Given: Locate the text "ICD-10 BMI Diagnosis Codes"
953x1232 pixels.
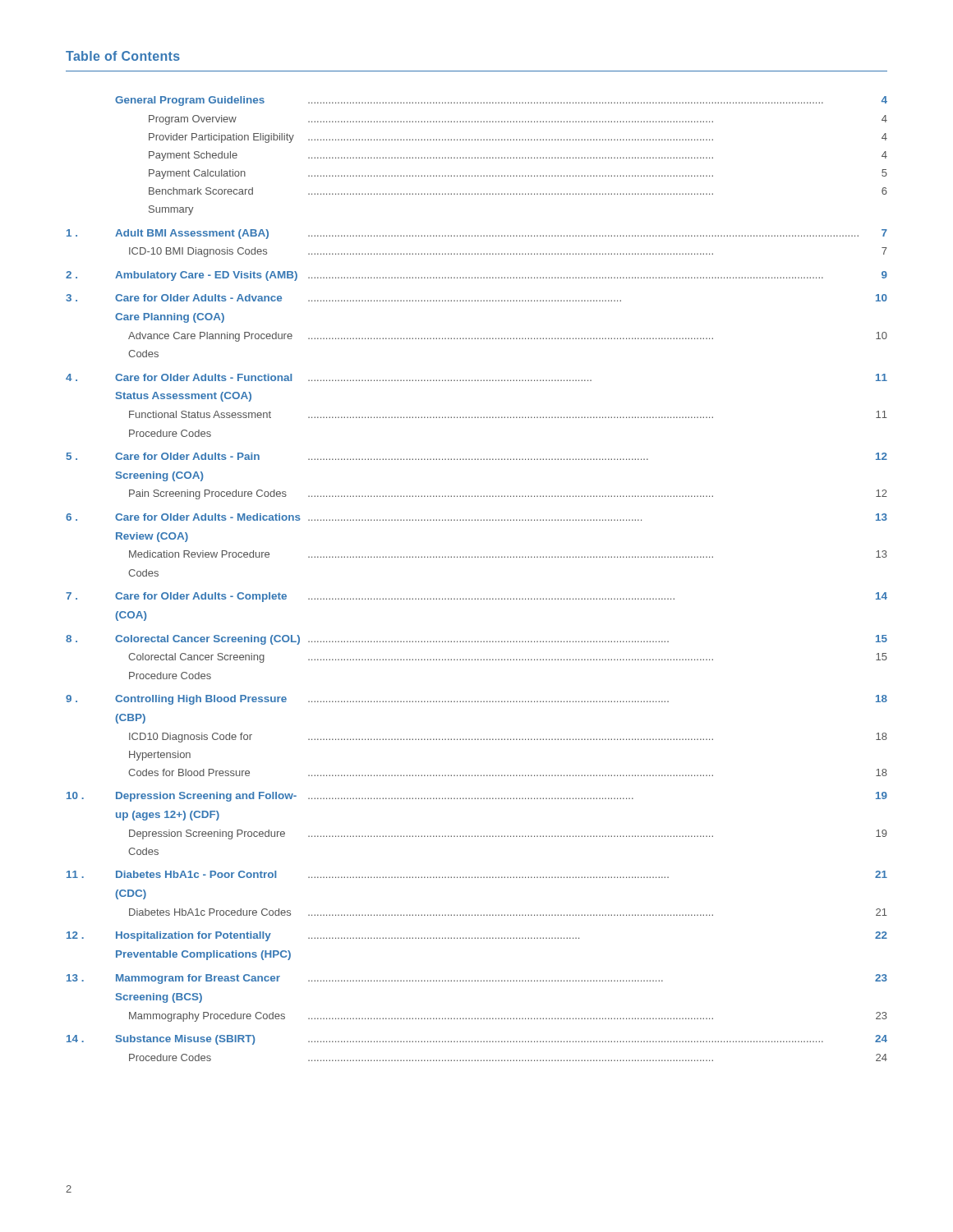Looking at the screenshot, I should [x=476, y=252].
